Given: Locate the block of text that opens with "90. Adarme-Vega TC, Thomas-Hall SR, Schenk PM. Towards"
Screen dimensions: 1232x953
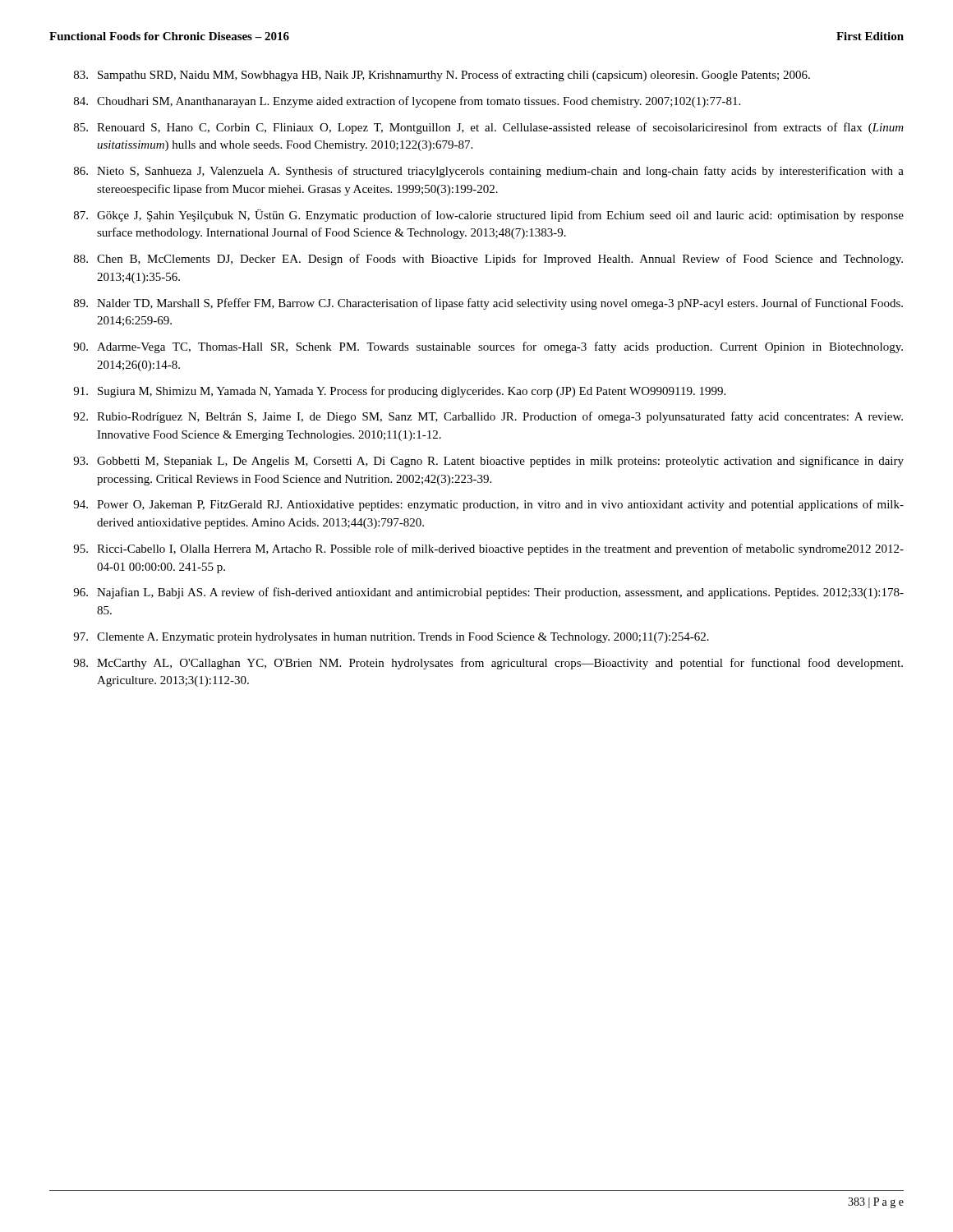Looking at the screenshot, I should [x=476, y=356].
